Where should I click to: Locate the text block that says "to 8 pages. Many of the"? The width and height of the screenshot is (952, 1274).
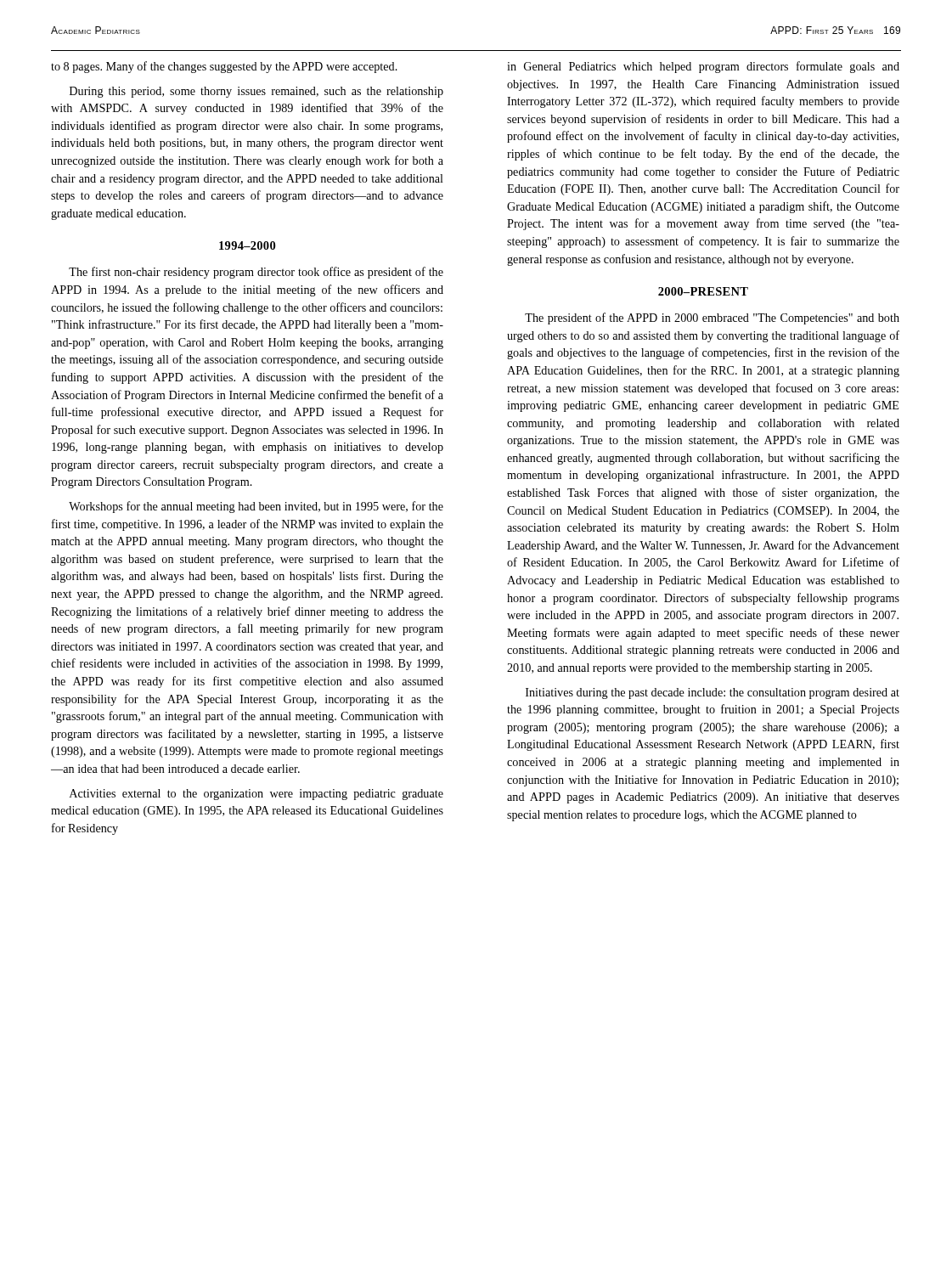tap(247, 140)
